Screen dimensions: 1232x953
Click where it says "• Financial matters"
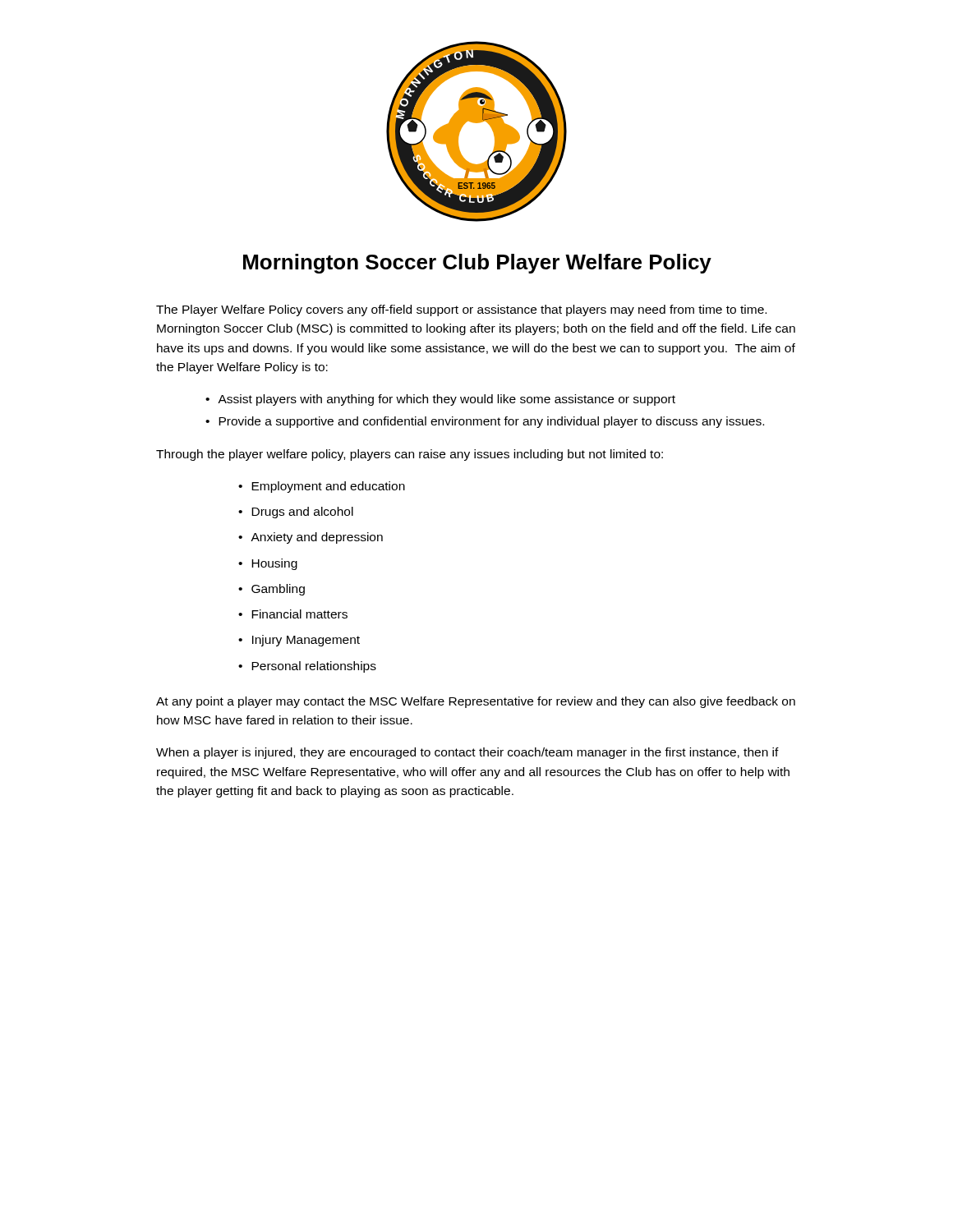pyautogui.click(x=293, y=614)
